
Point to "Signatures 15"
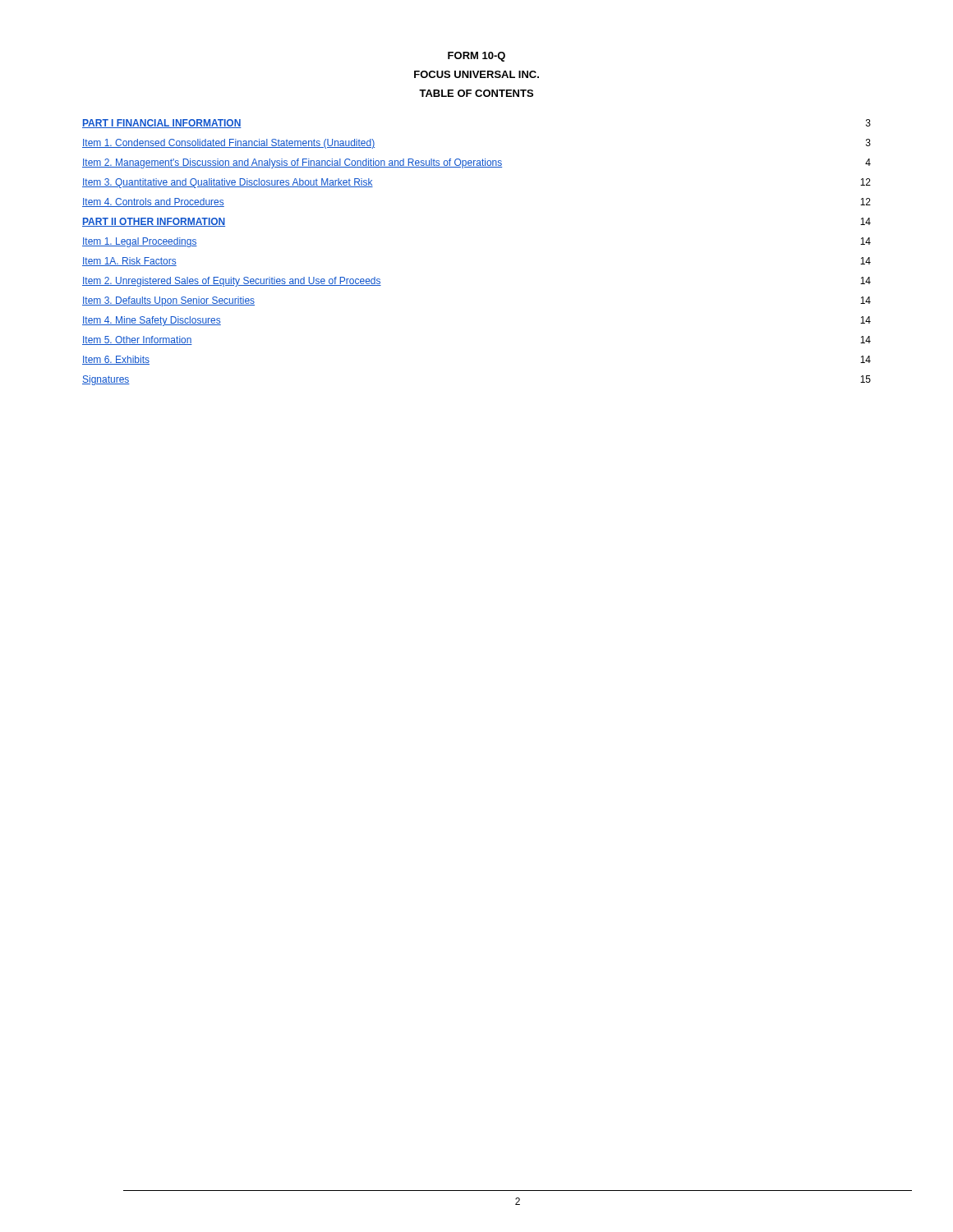point(111,380)
